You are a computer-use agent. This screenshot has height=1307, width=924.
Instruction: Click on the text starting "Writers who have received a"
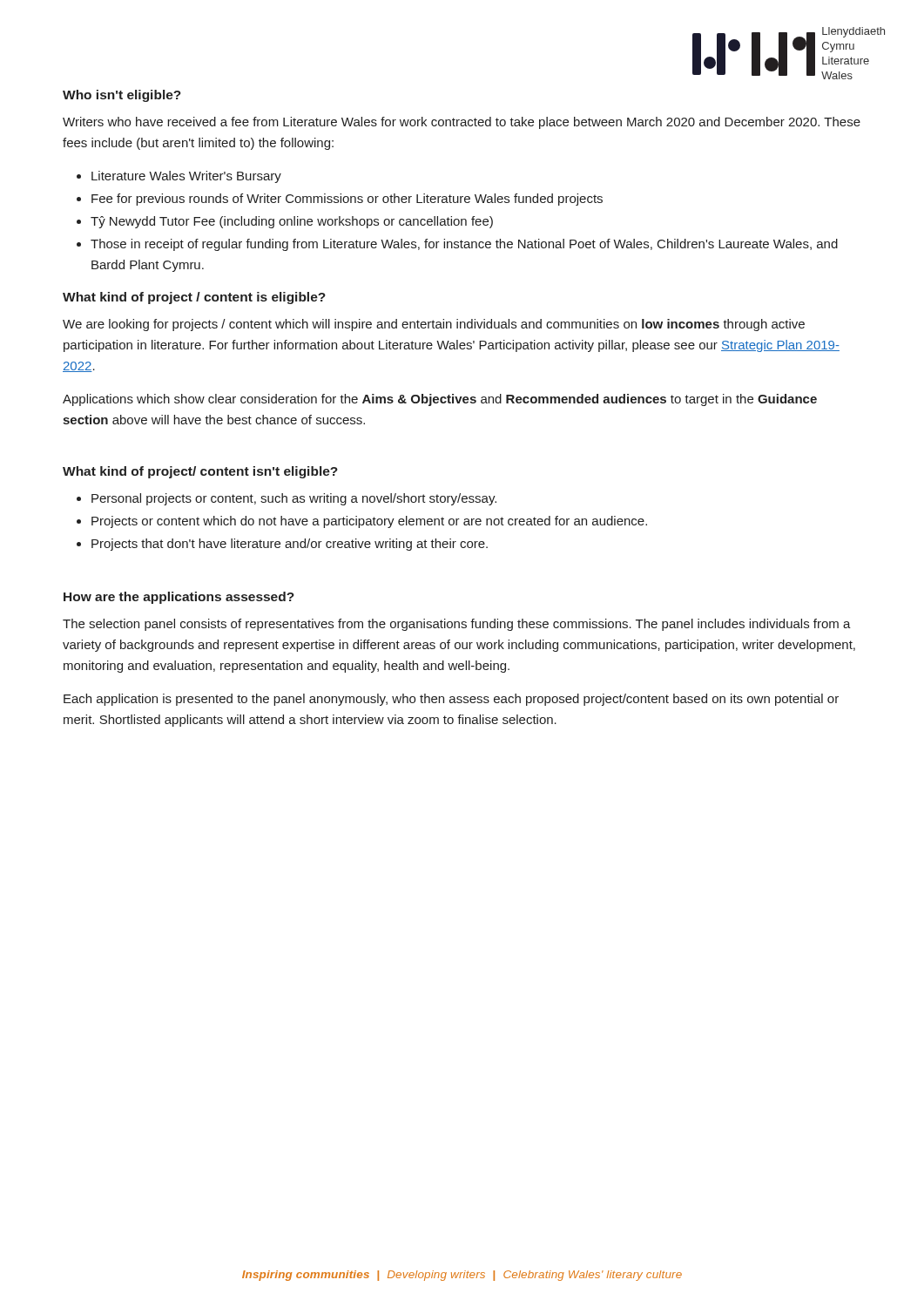point(462,132)
